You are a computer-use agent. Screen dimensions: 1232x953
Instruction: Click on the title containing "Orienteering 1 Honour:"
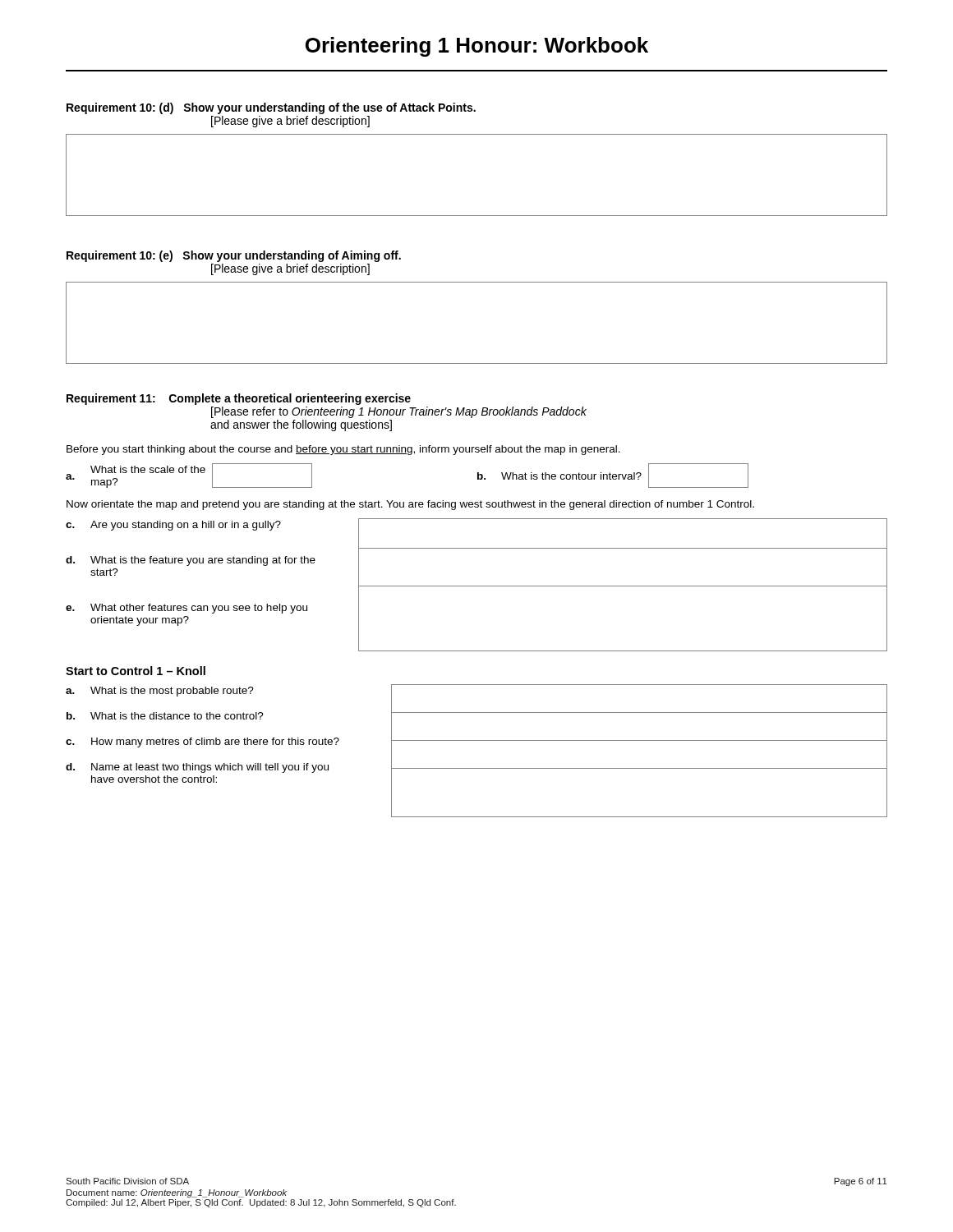476,46
